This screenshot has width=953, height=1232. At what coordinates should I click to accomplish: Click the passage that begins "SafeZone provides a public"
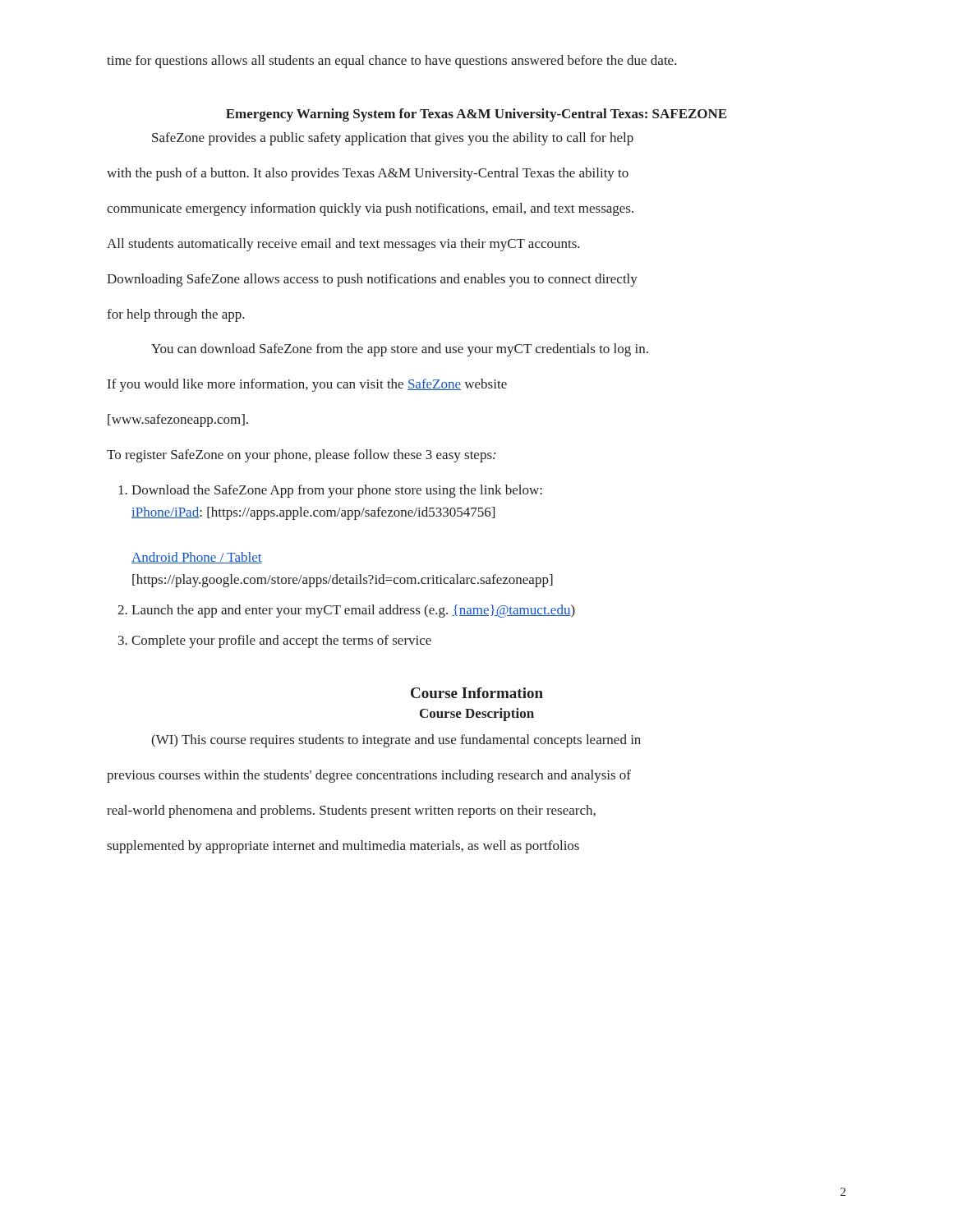[x=392, y=138]
